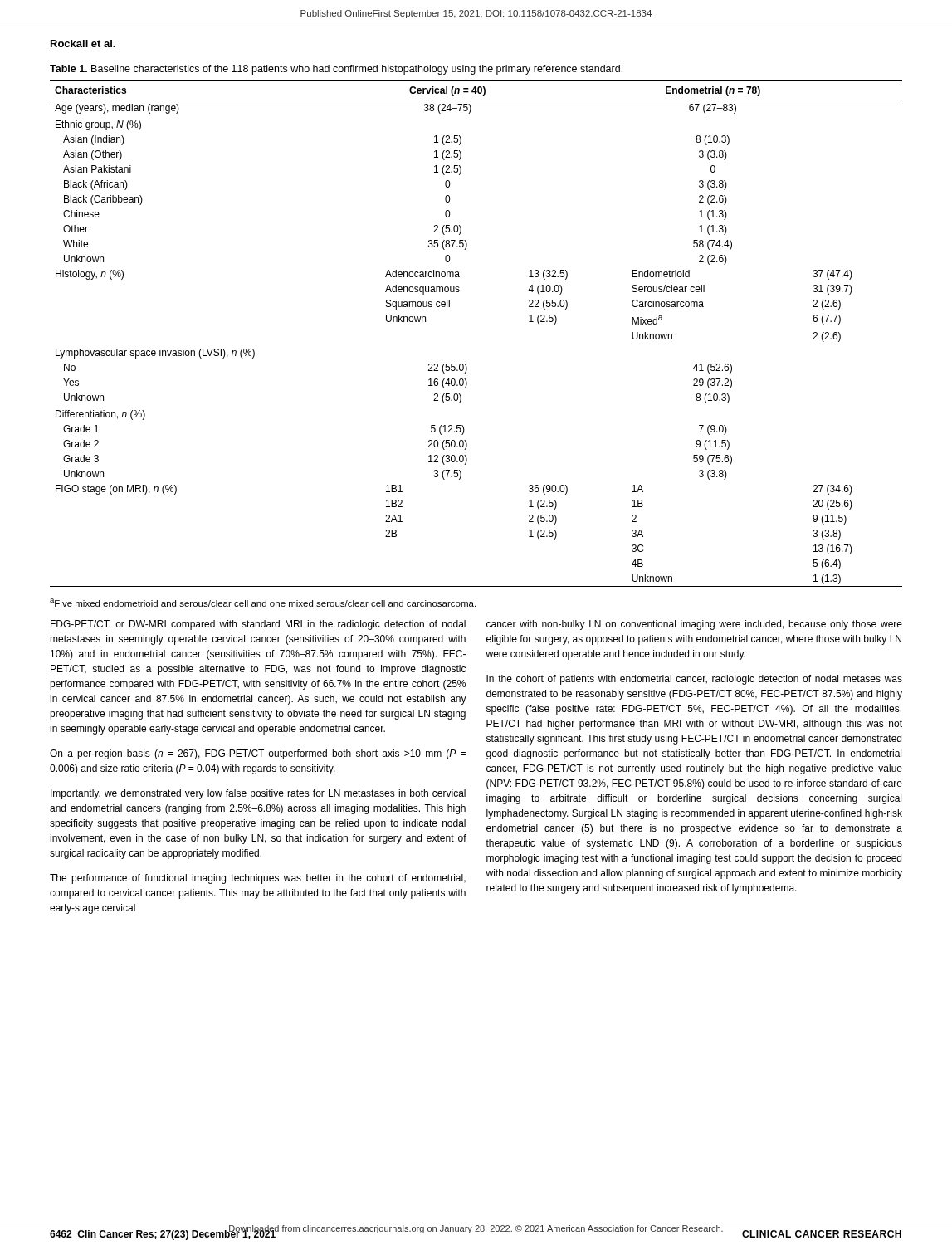
Task: Find the table that mentions "Mixed a"
Action: point(476,333)
